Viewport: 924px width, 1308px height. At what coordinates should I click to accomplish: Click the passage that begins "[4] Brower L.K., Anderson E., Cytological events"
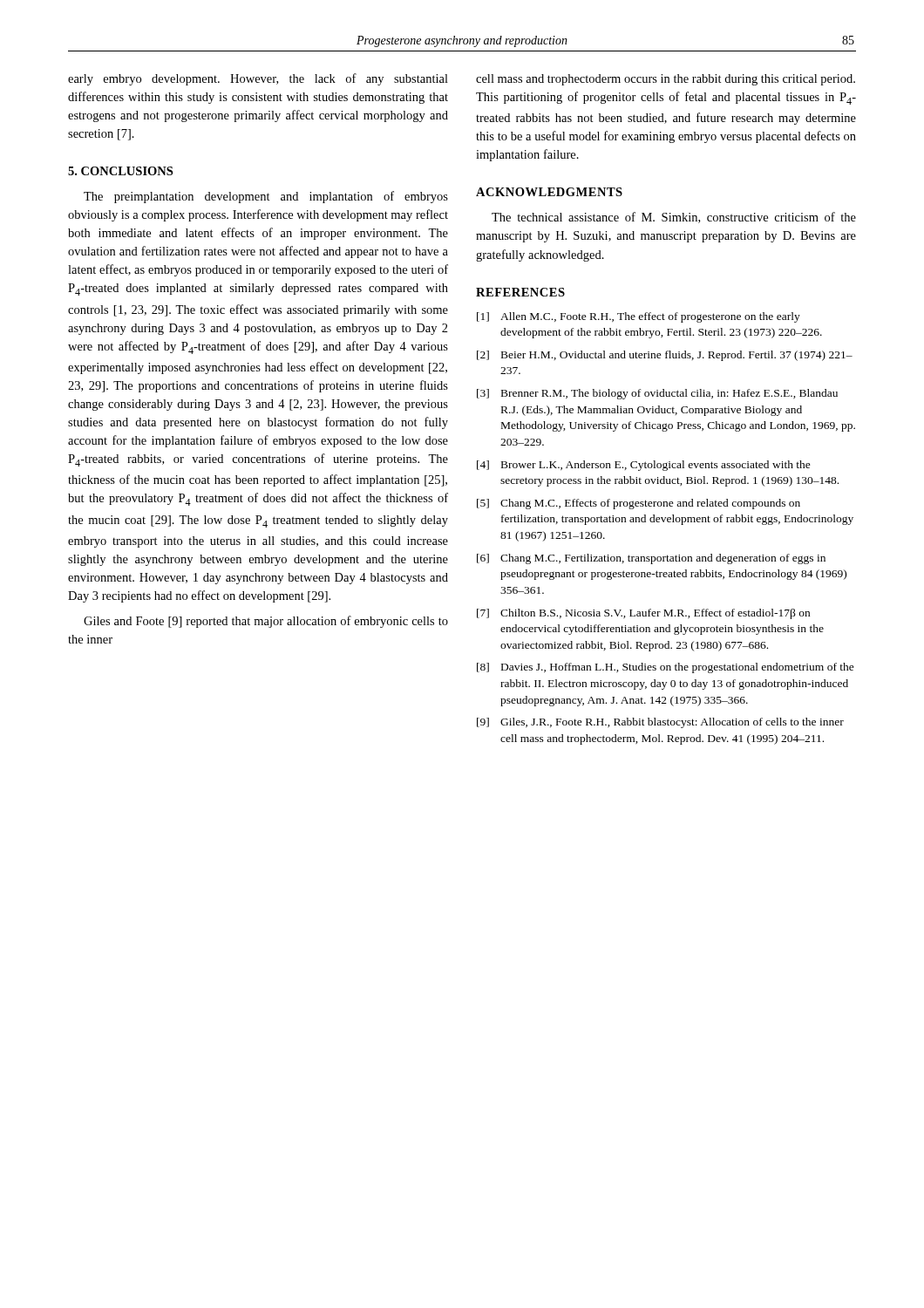click(666, 473)
